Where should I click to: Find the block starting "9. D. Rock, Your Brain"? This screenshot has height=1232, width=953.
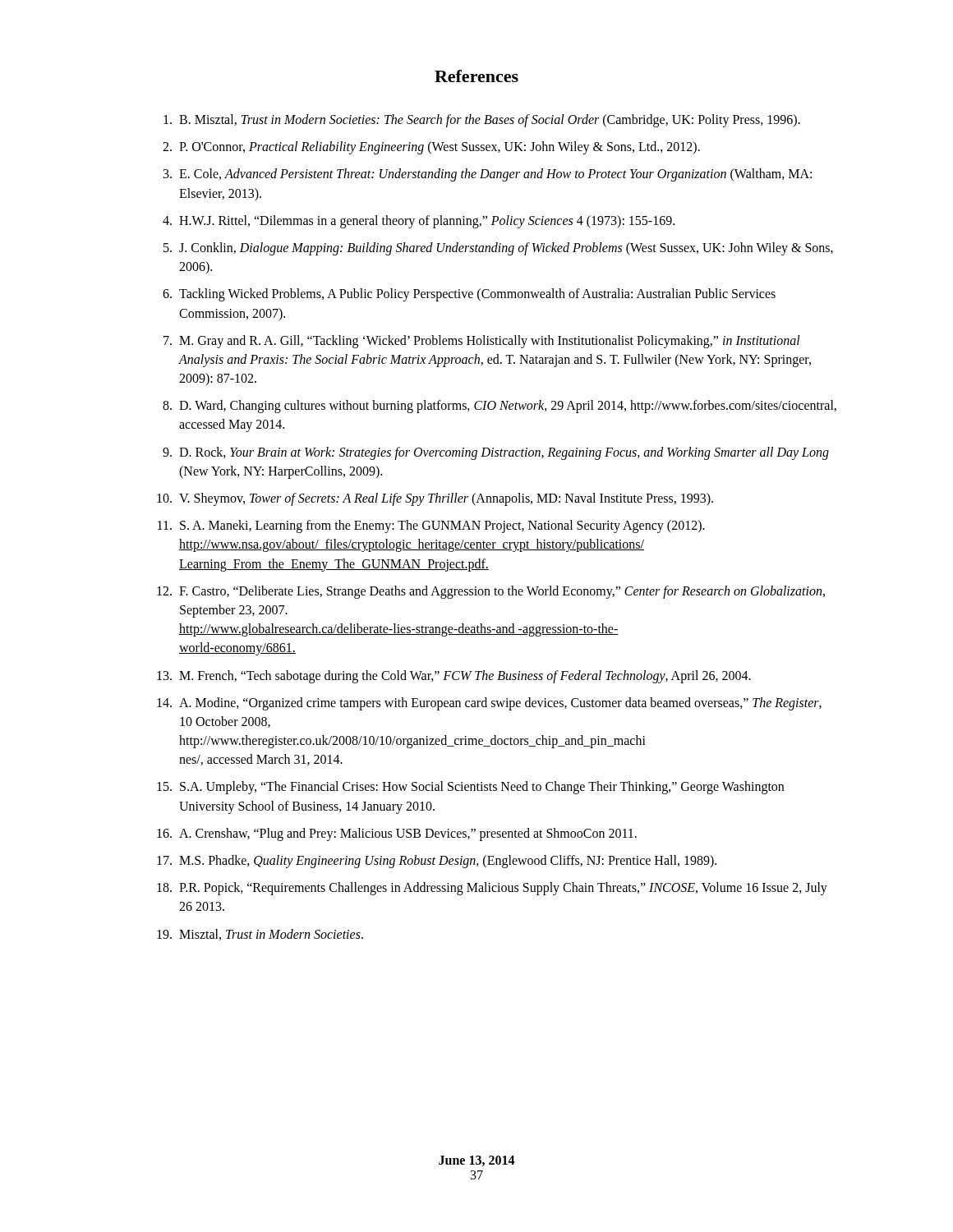point(491,461)
